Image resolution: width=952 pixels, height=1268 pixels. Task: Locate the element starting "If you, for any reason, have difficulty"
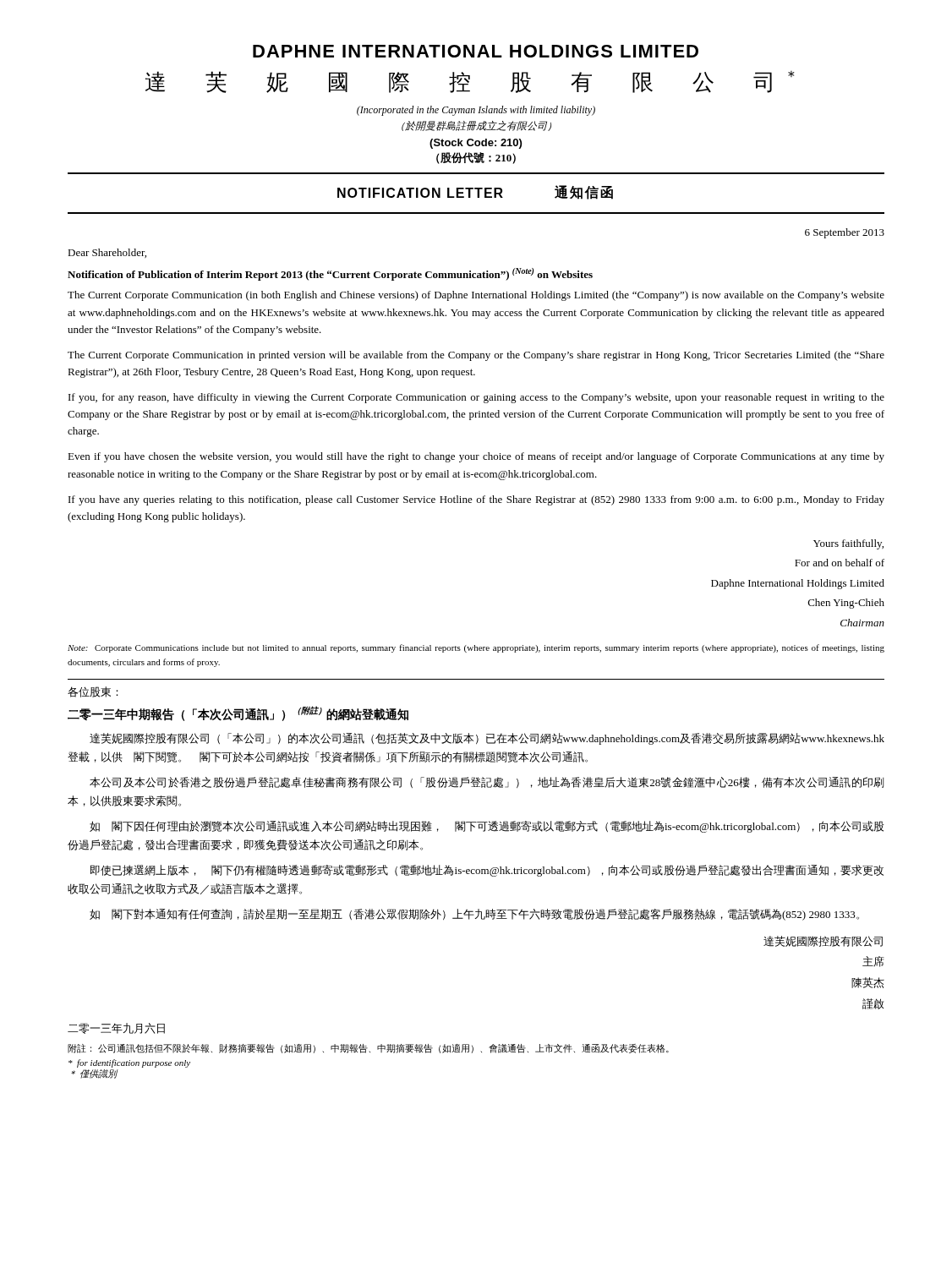point(476,414)
